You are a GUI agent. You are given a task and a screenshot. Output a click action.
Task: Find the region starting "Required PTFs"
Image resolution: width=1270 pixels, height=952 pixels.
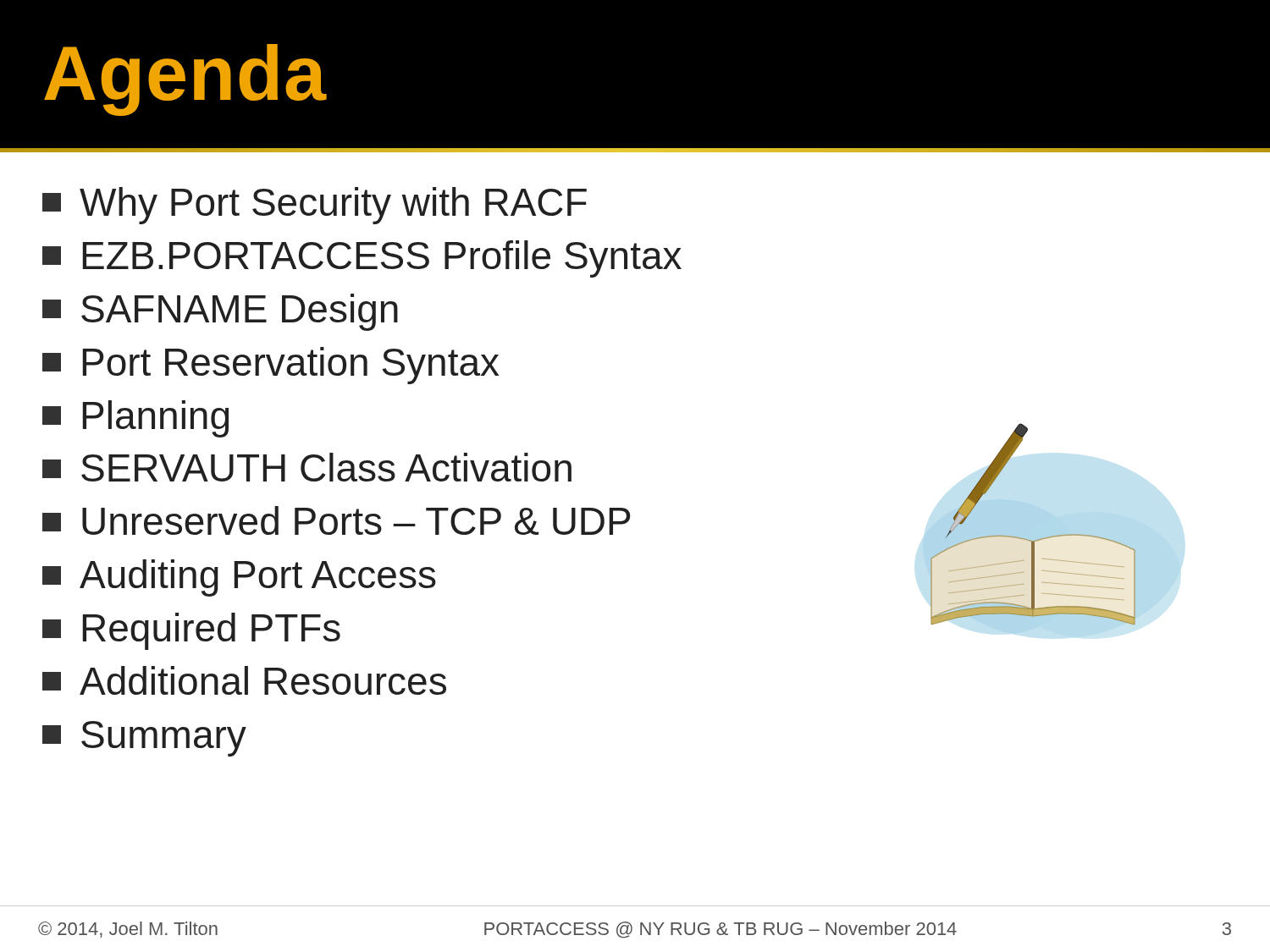point(192,628)
